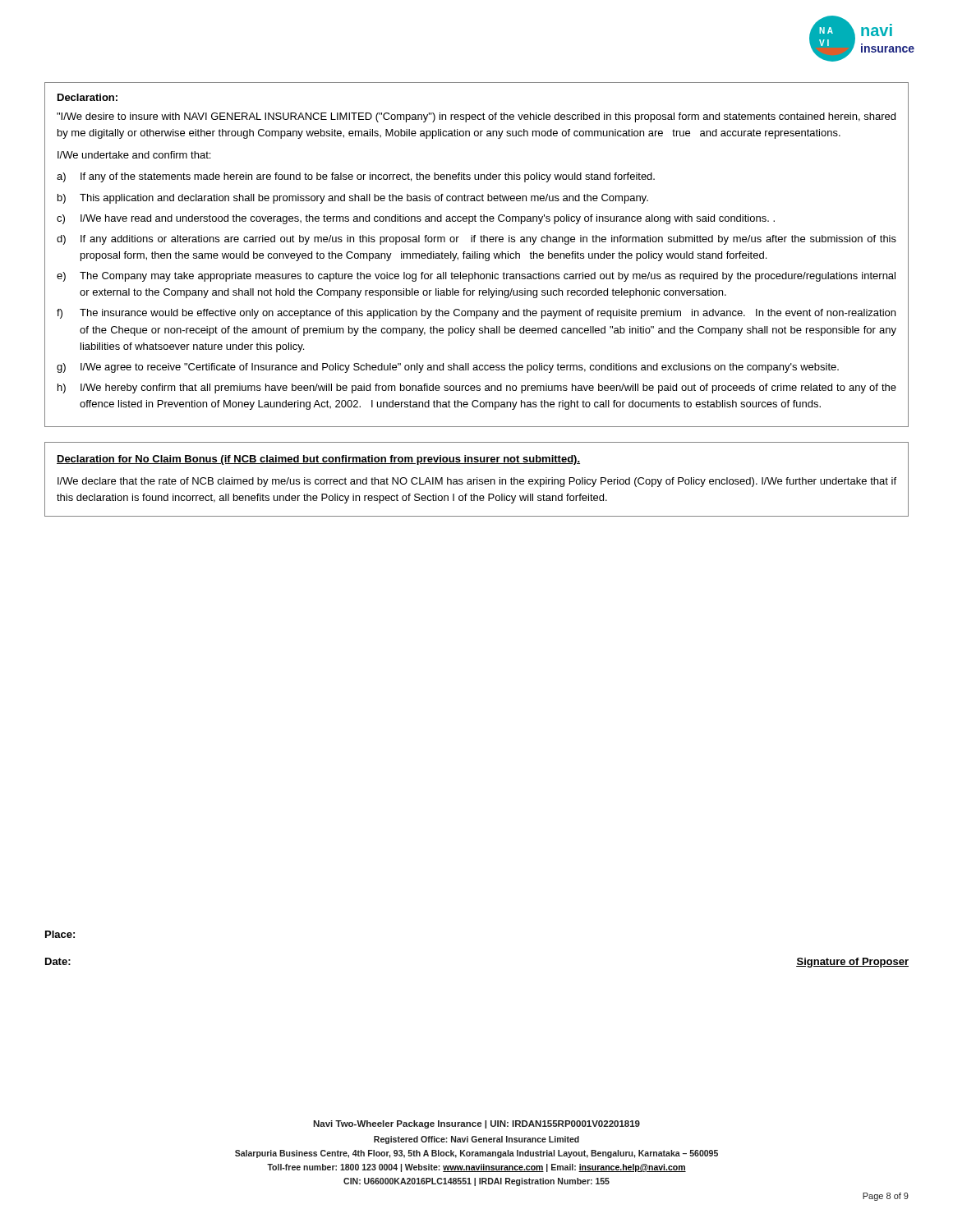Viewport: 953px width, 1232px height.
Task: Where is the passage that starts ""I/We desire to insure"?
Action: (x=476, y=124)
